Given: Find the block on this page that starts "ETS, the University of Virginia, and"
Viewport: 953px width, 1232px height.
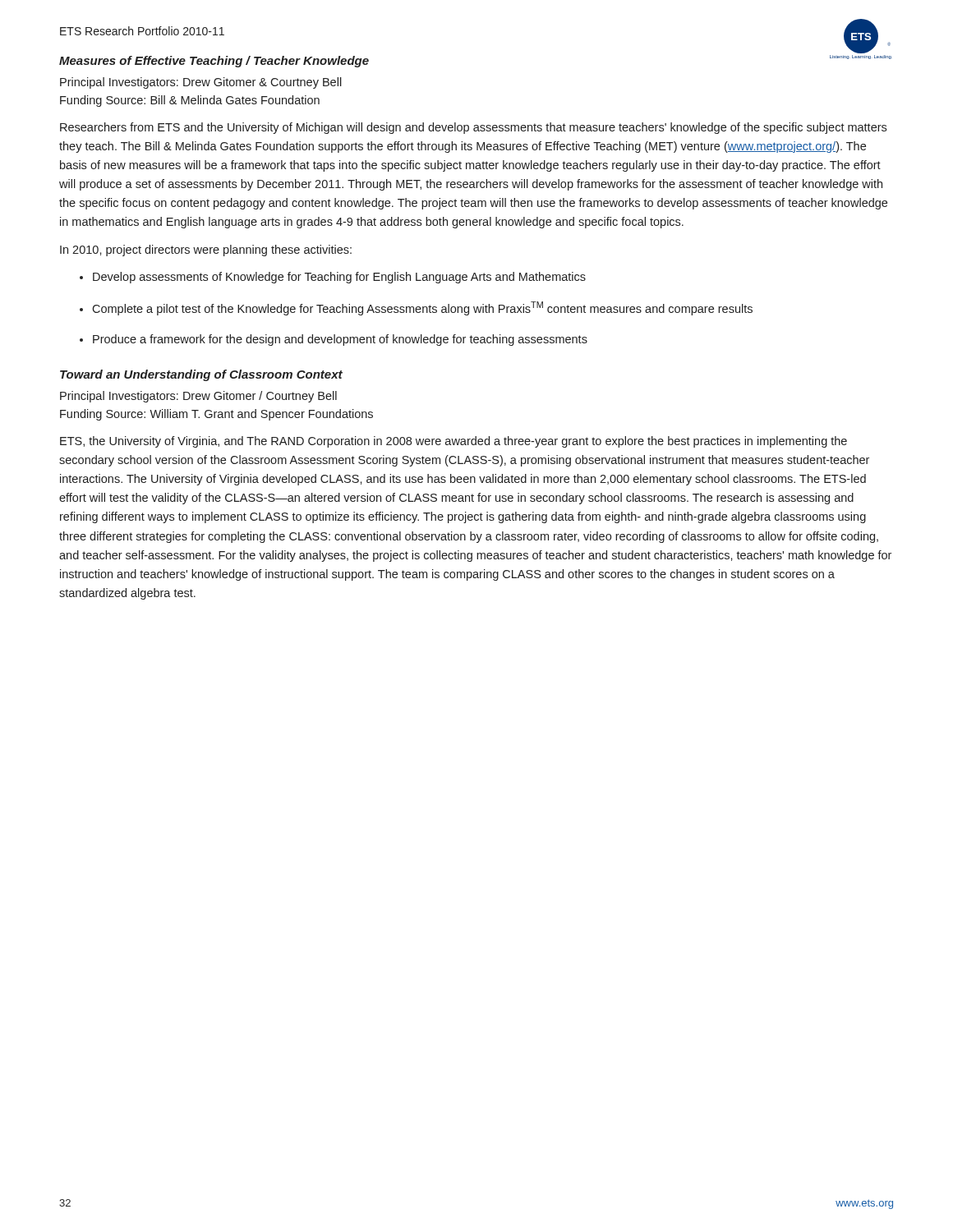Looking at the screenshot, I should tap(476, 518).
